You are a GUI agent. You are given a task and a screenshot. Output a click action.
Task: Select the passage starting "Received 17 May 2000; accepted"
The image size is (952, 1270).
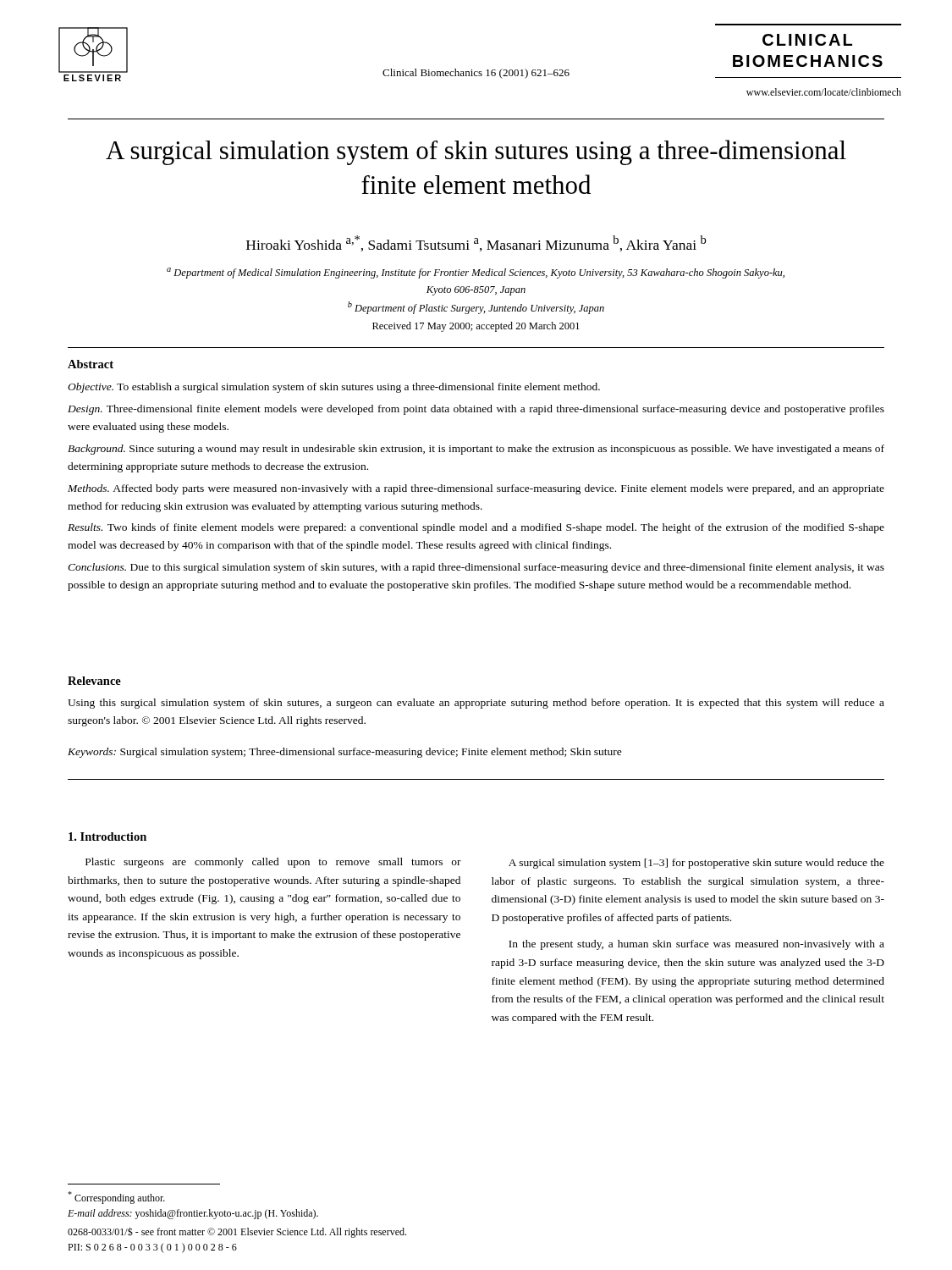[x=476, y=326]
